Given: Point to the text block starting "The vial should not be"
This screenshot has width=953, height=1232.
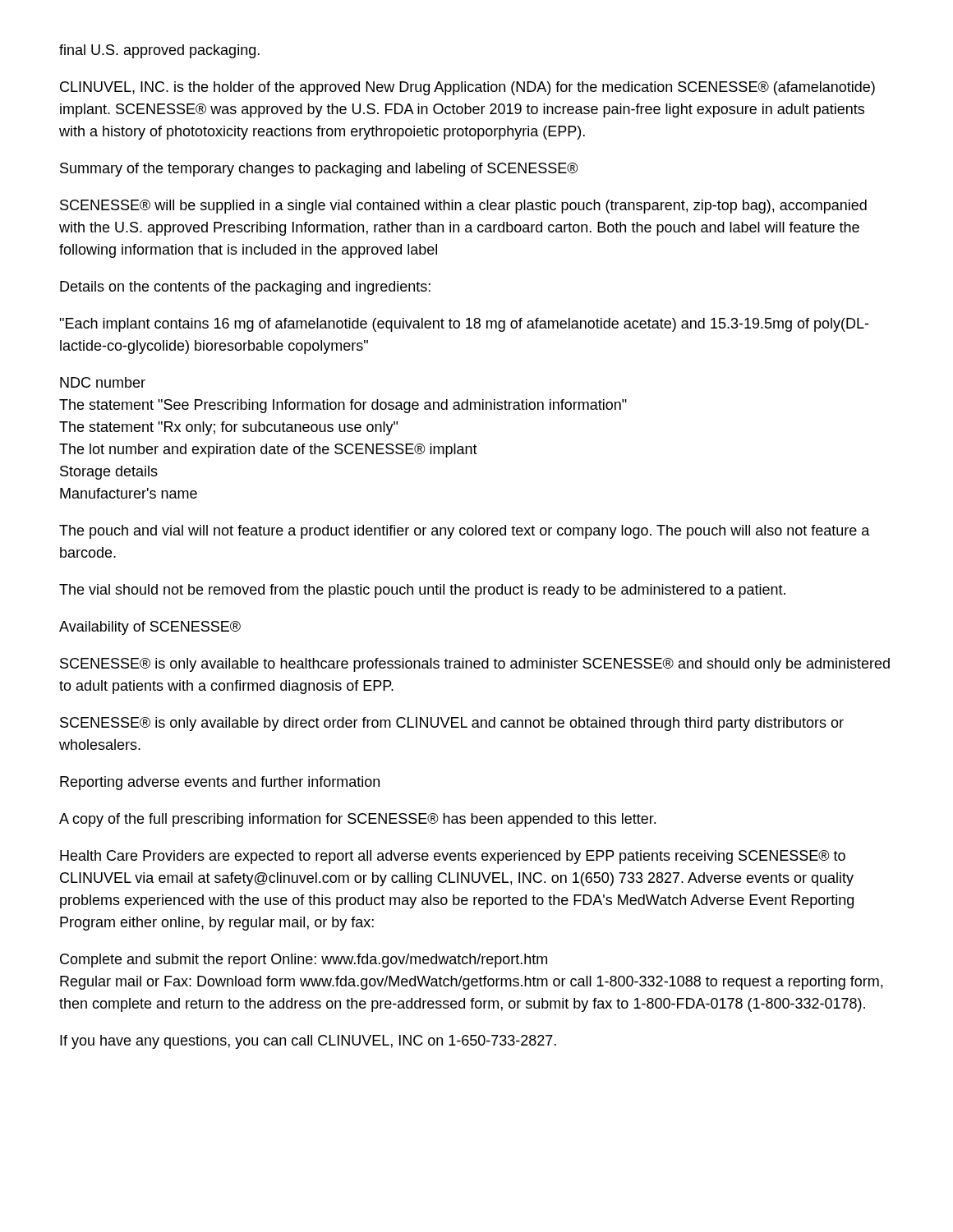Looking at the screenshot, I should point(423,590).
